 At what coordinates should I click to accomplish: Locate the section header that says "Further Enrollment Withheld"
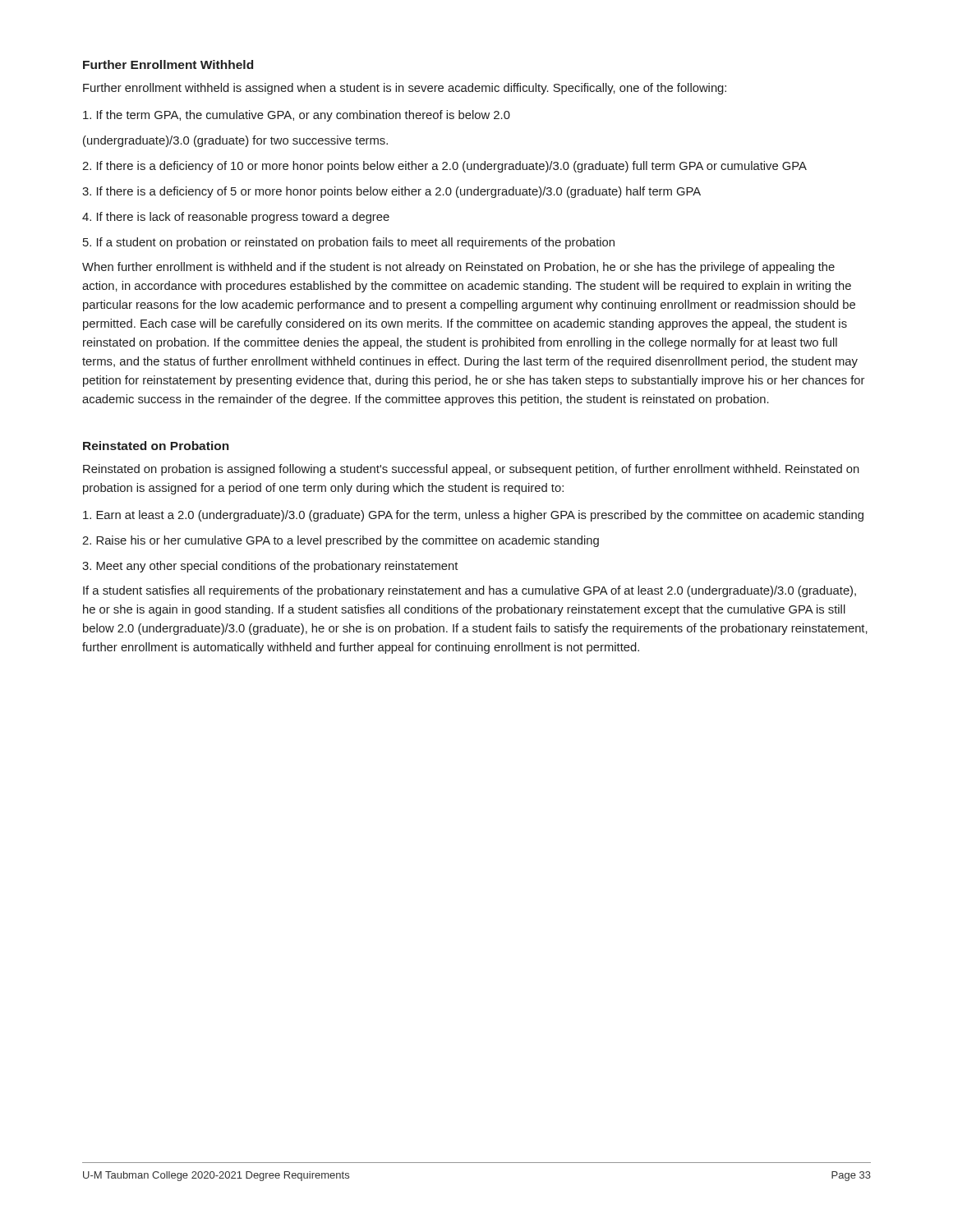coord(168,64)
